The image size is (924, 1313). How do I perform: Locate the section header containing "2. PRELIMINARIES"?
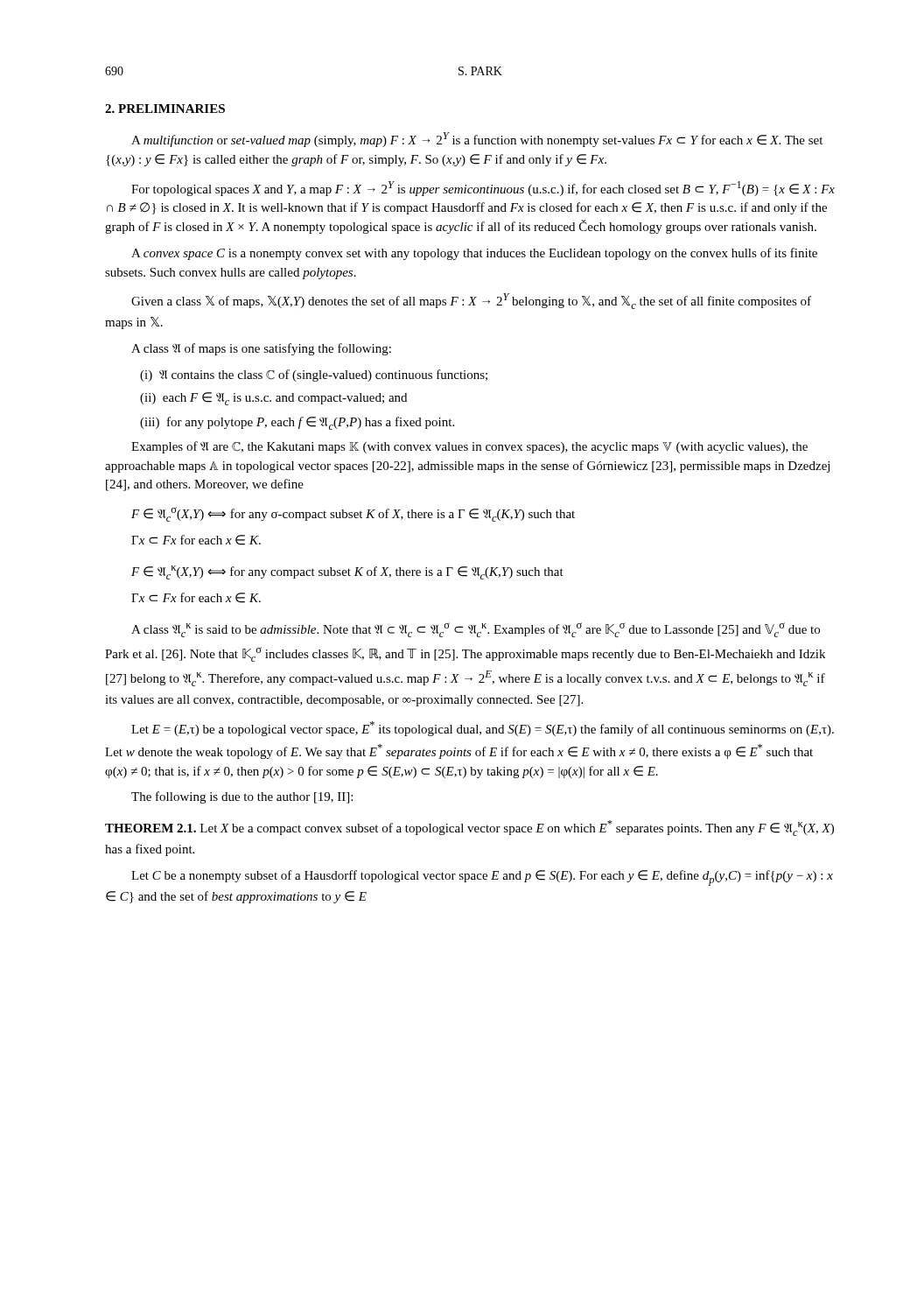coord(165,109)
